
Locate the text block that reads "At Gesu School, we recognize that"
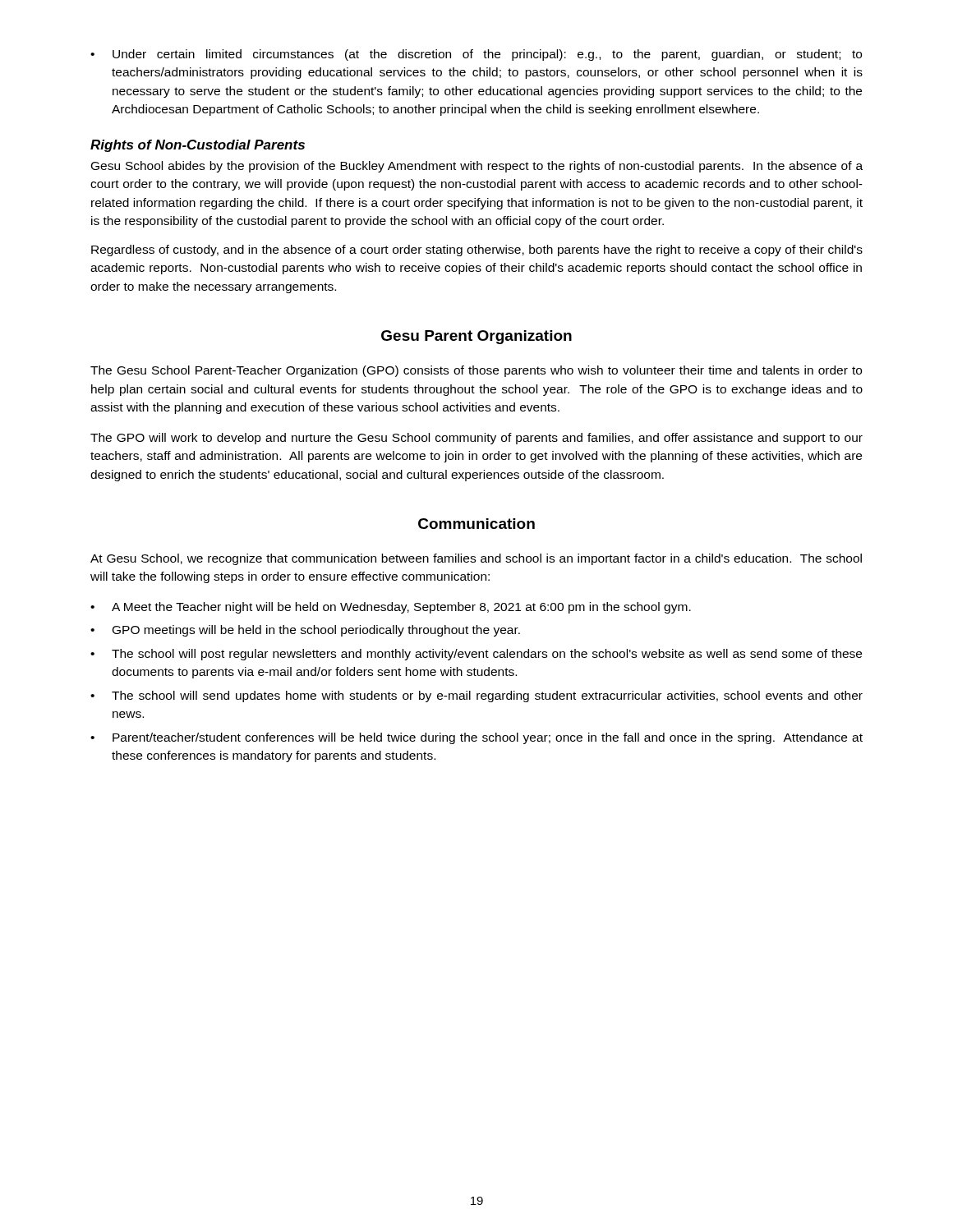coord(476,567)
